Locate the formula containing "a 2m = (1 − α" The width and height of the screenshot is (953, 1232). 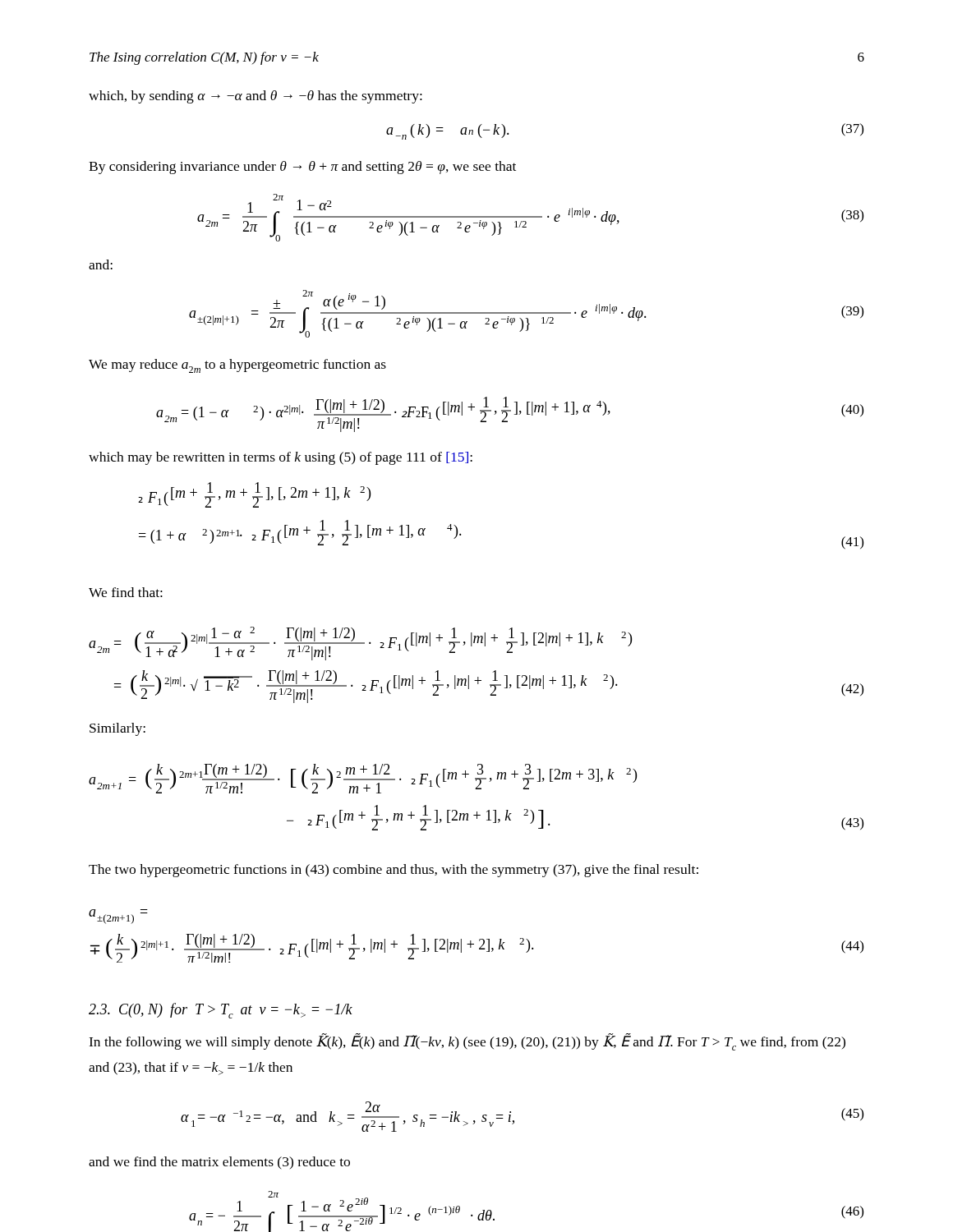[510, 410]
